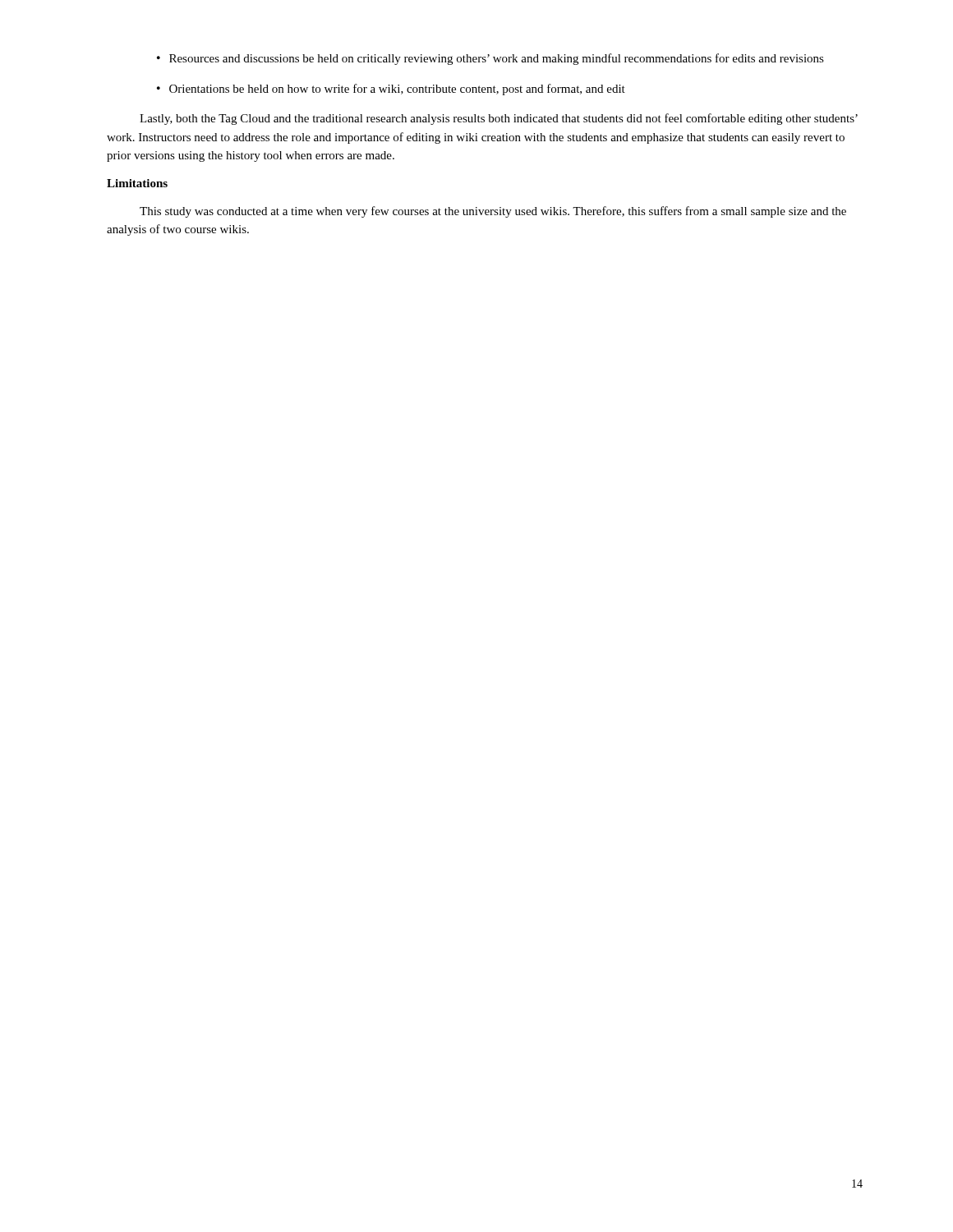
Task: Select the text block with the text "Lastly, both the Tag Cloud and"
Action: 482,137
